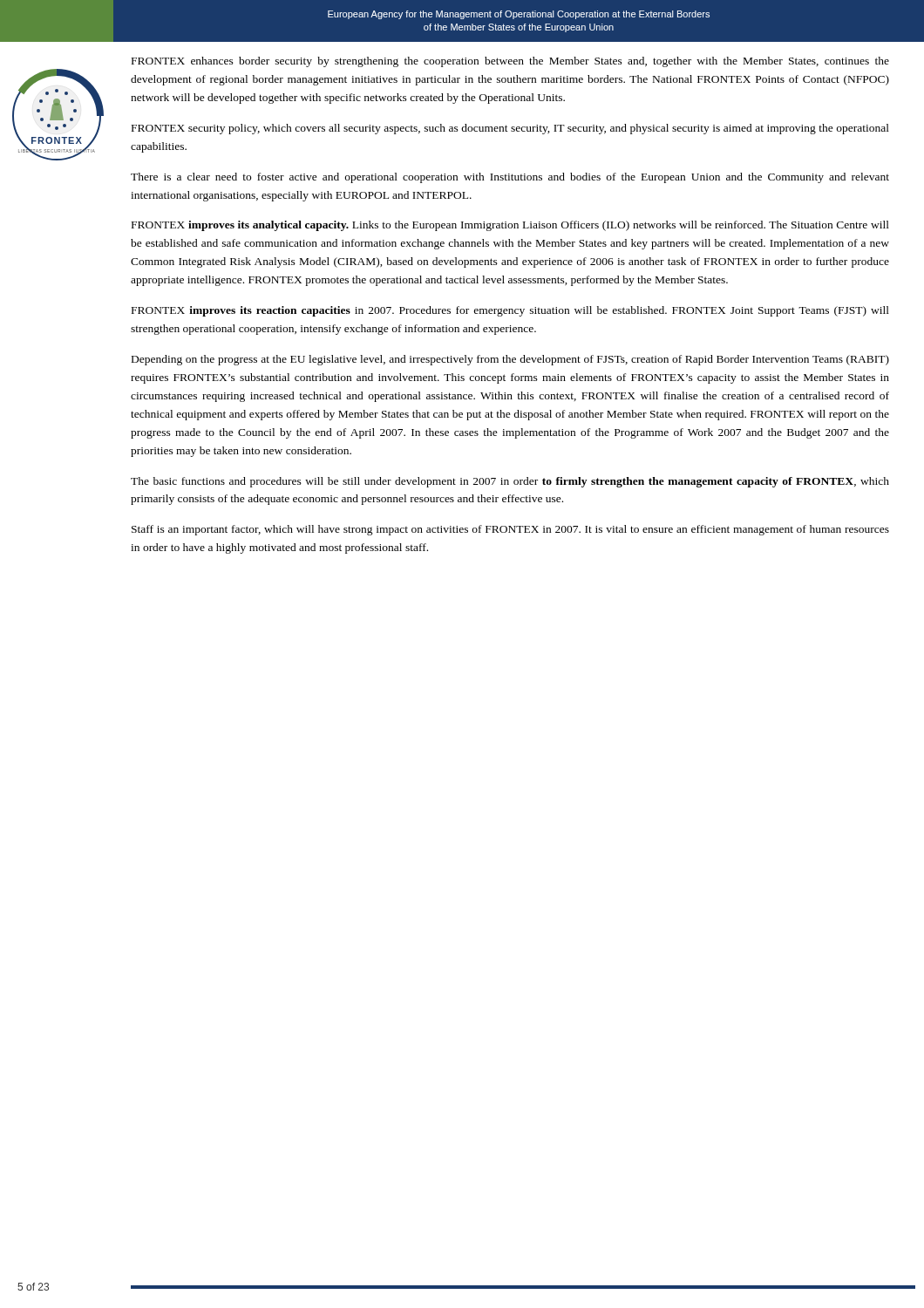Locate the region starting "FRONTEX security policy, which covers all"
Viewport: 924px width, 1308px height.
(510, 137)
